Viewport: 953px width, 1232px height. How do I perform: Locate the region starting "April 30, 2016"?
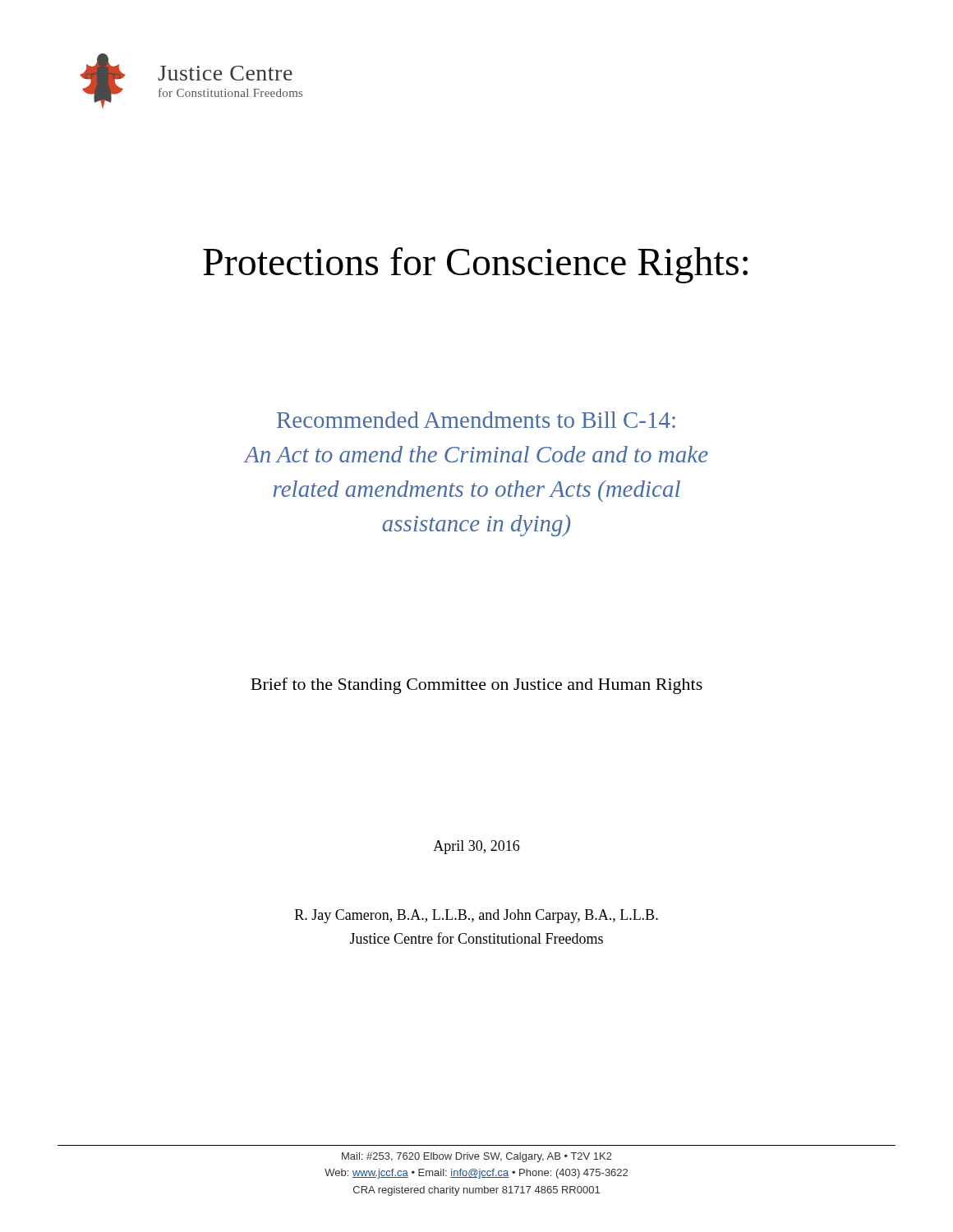[x=476, y=846]
